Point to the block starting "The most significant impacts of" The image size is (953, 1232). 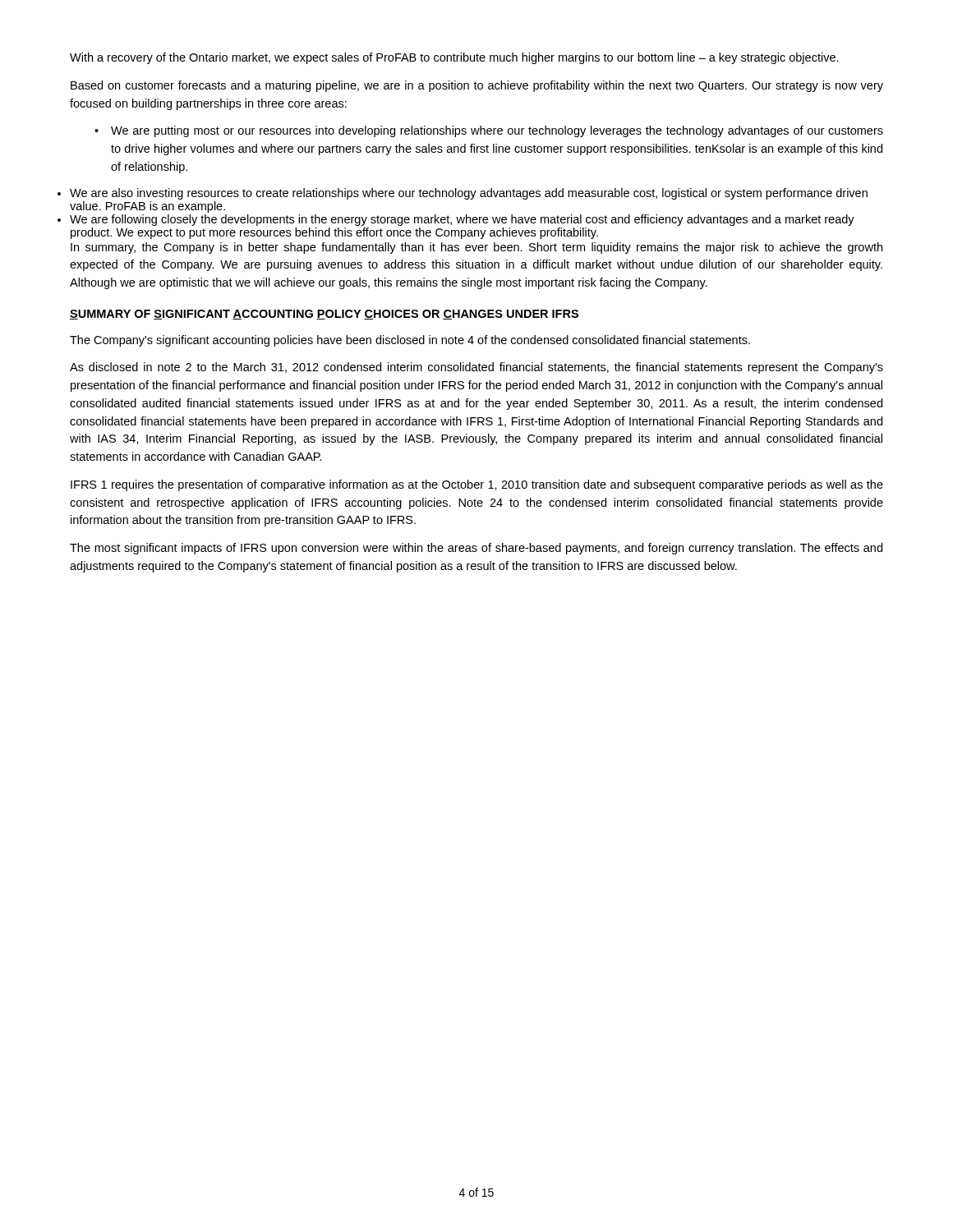pos(476,557)
